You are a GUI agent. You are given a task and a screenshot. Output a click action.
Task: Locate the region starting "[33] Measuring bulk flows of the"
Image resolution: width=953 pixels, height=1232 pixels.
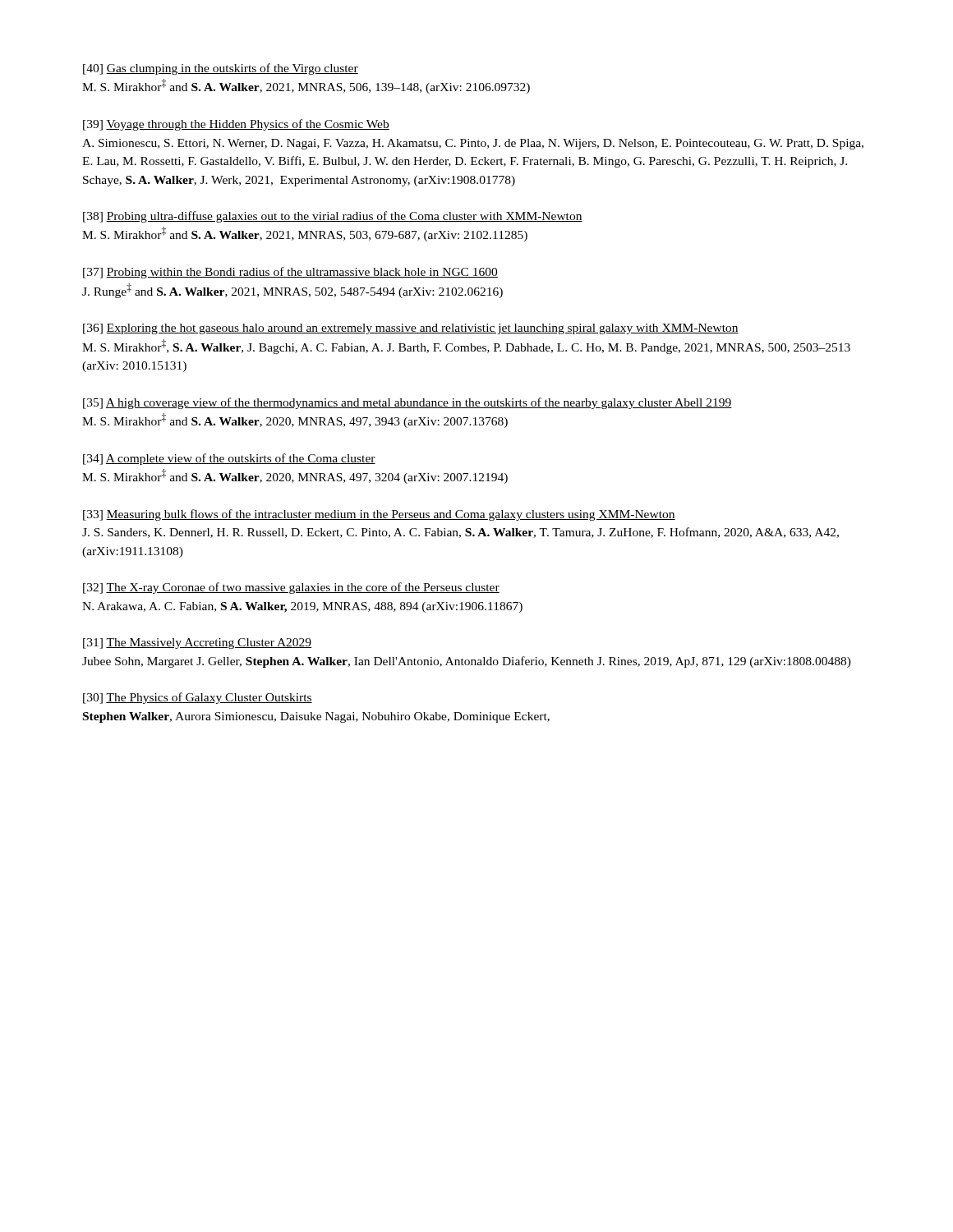(x=461, y=532)
